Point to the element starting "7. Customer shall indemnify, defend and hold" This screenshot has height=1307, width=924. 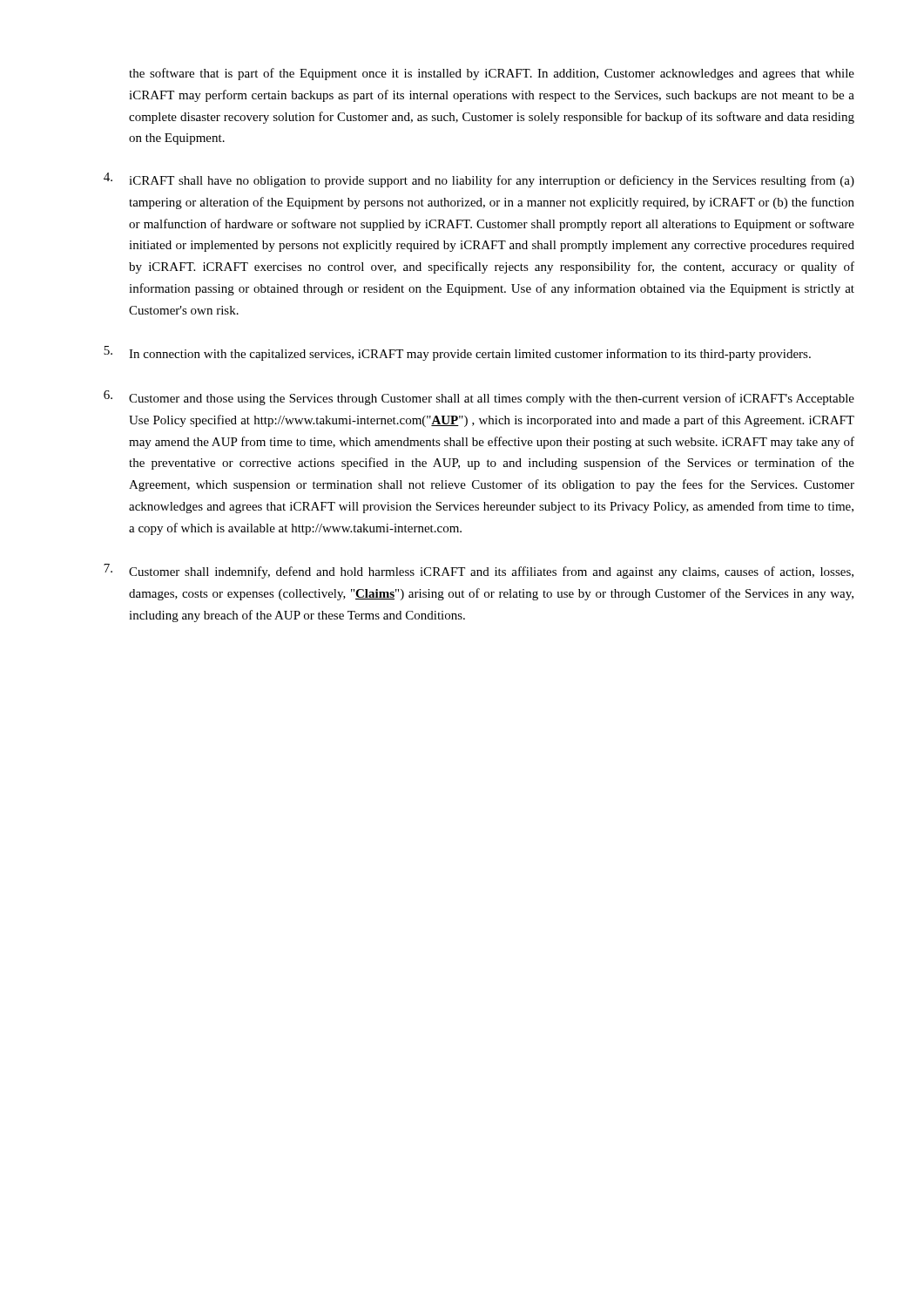click(471, 594)
